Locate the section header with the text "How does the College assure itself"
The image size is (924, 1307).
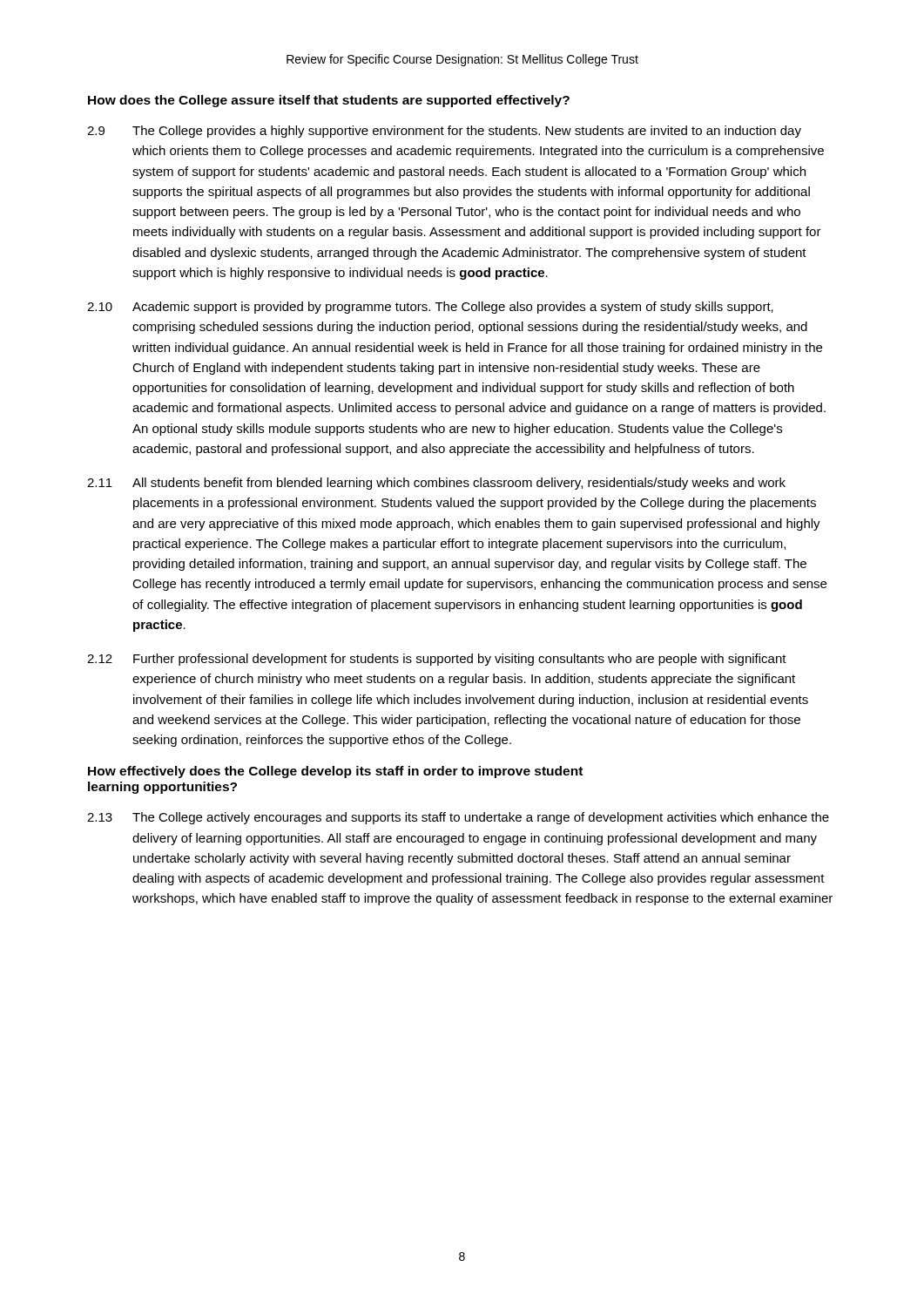click(329, 100)
